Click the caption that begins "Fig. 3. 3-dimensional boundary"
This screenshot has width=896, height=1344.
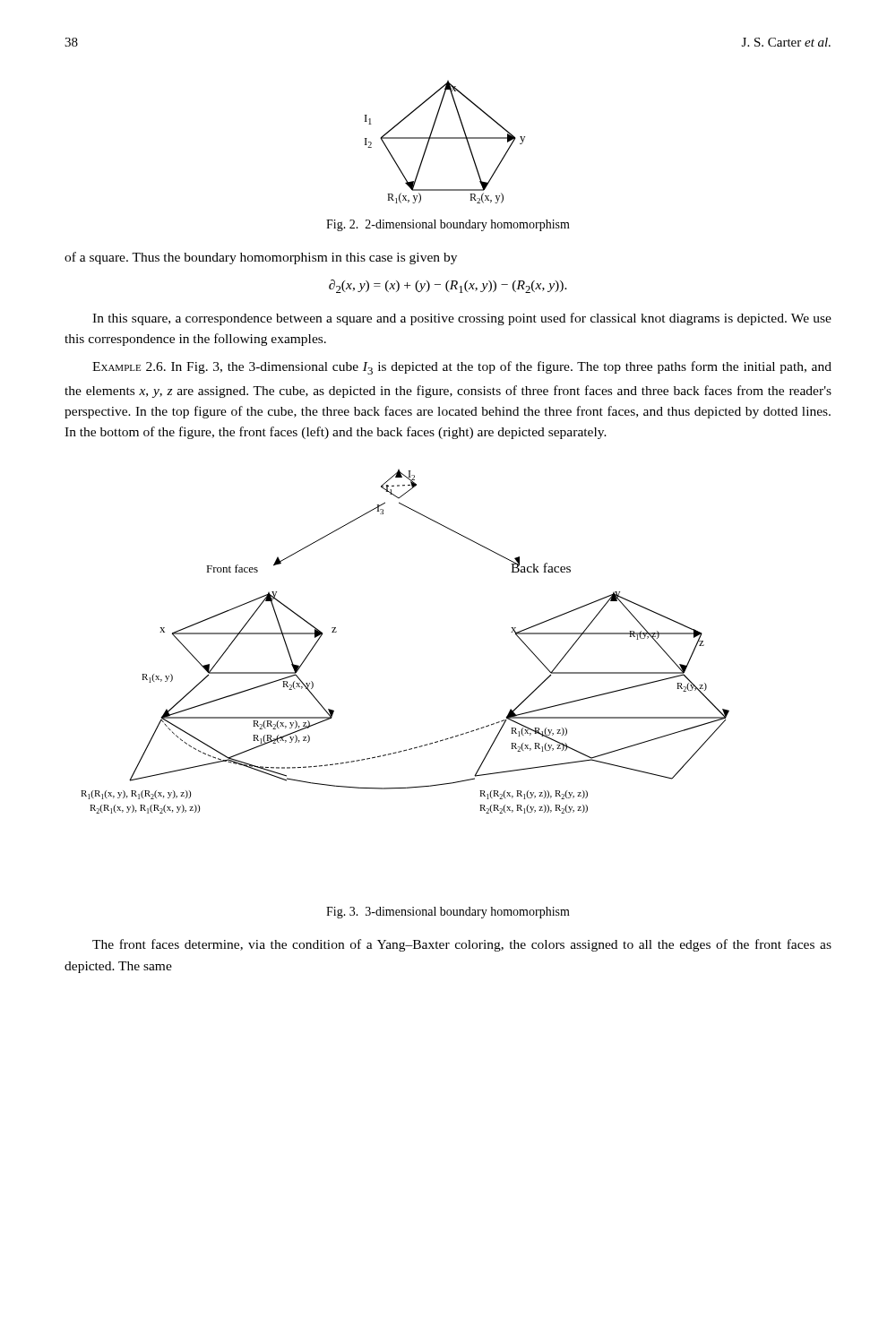tap(448, 912)
